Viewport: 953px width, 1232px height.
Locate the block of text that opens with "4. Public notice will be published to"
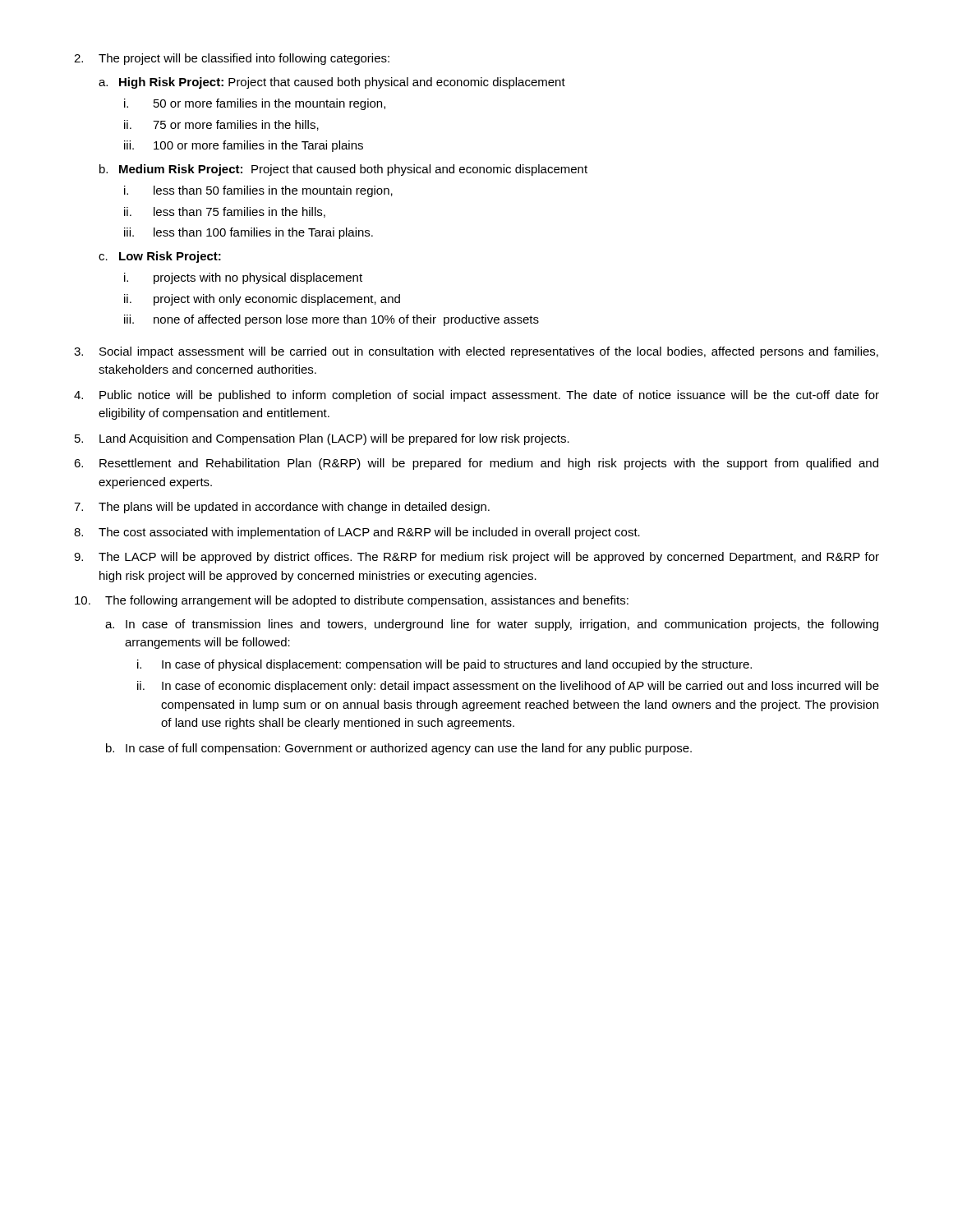(x=476, y=404)
